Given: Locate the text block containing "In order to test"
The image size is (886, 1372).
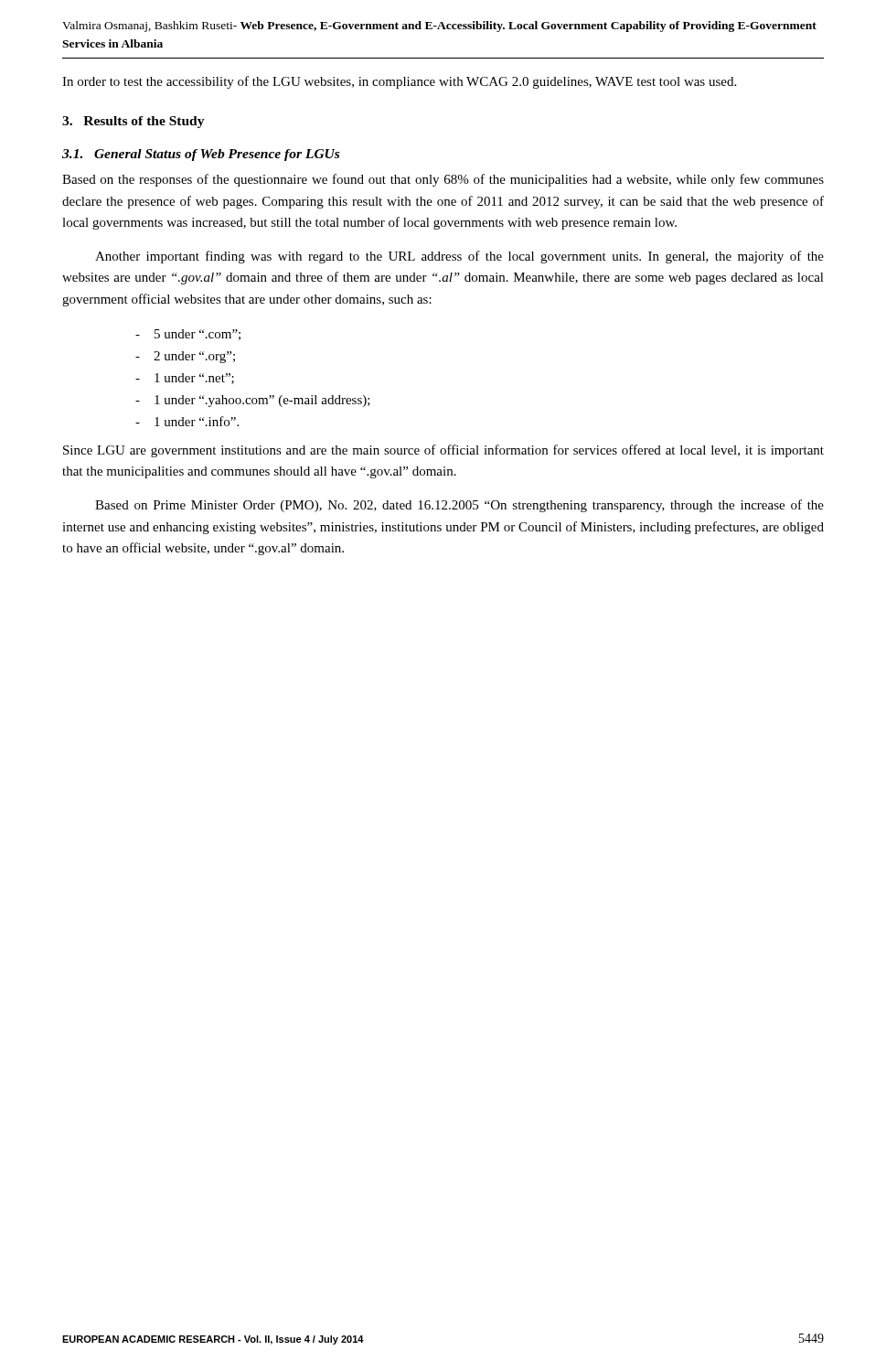Looking at the screenshot, I should coord(400,82).
